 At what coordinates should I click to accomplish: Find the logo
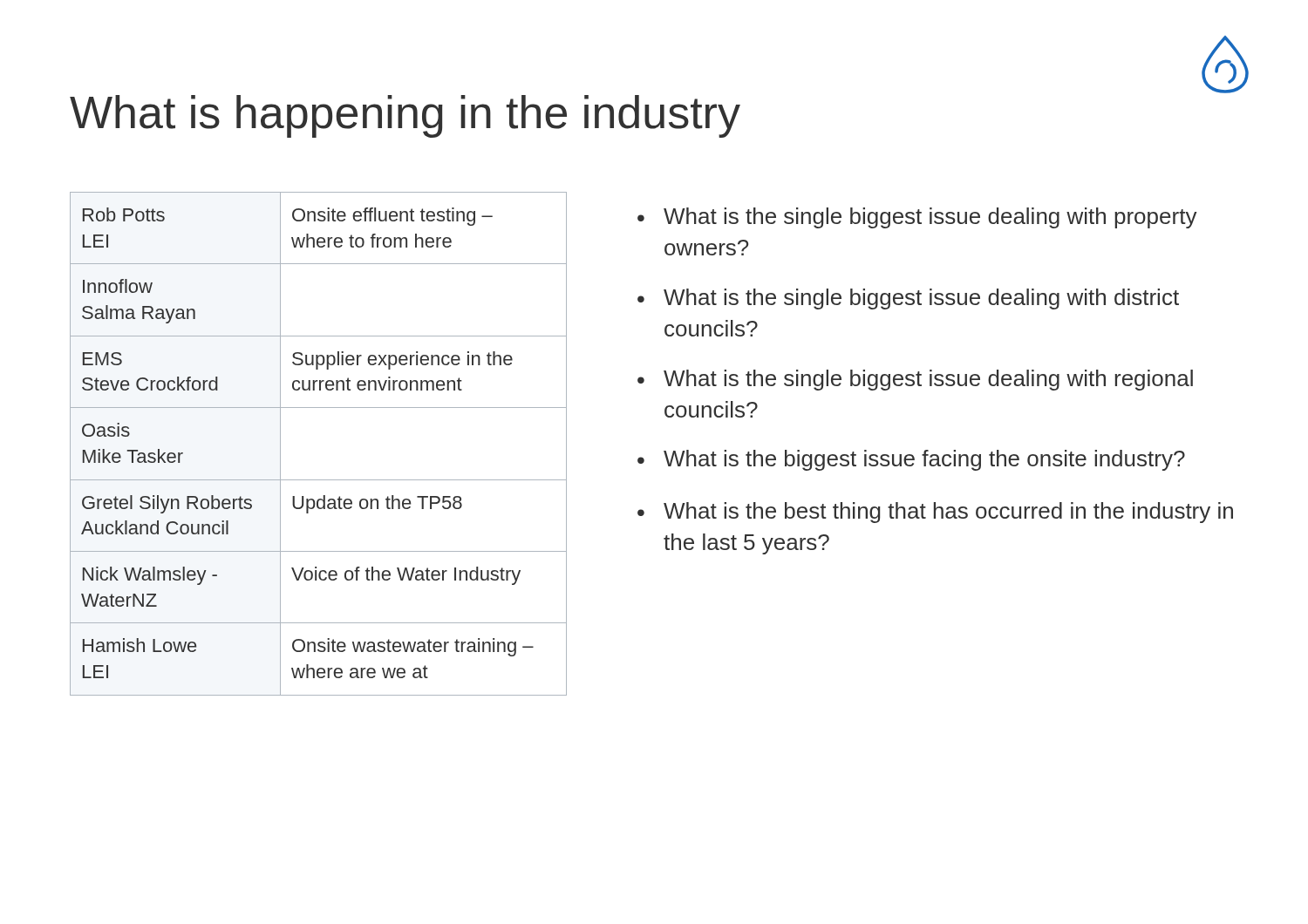click(1225, 64)
